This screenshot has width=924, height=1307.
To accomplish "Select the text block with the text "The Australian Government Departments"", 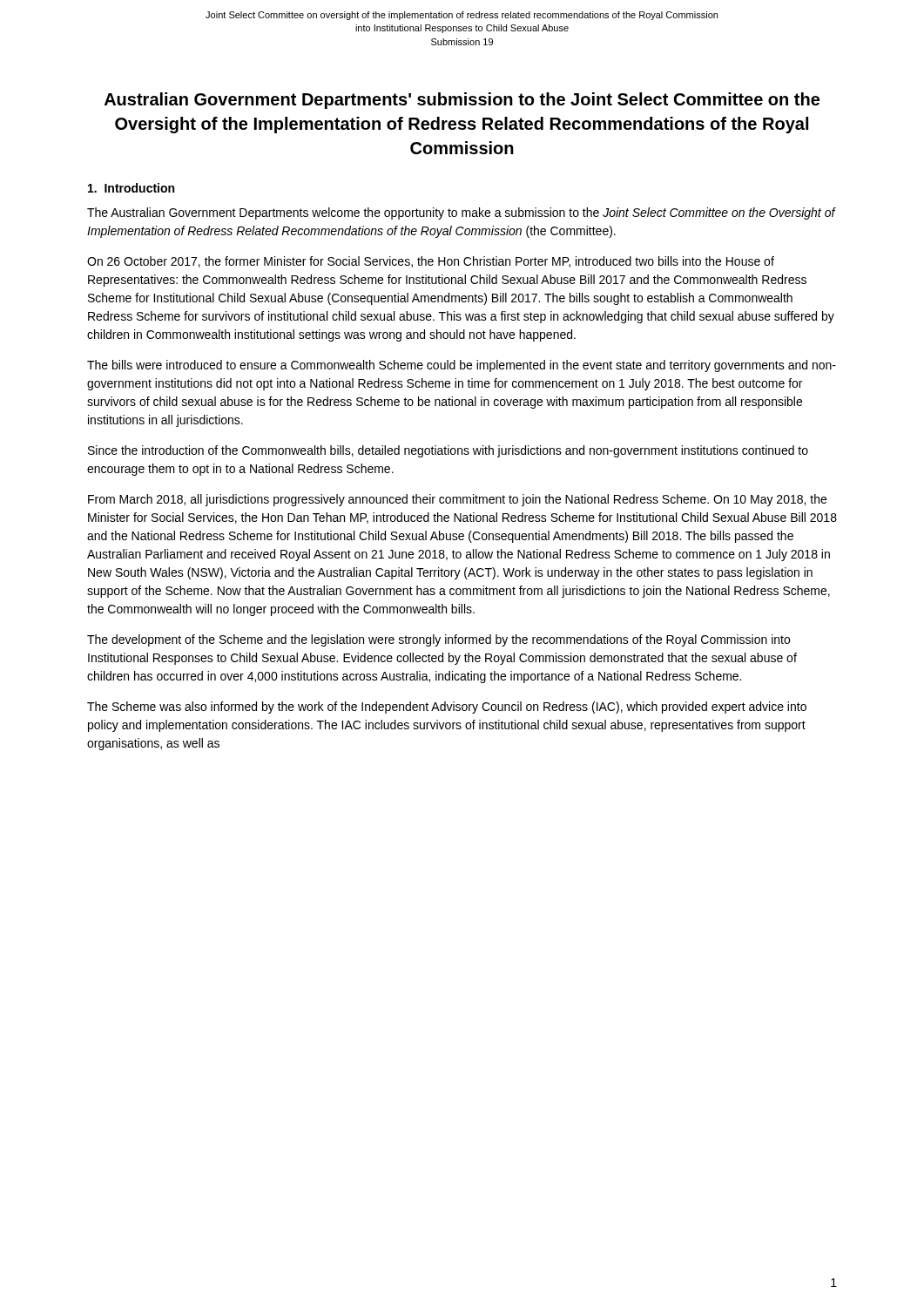I will pos(461,222).
